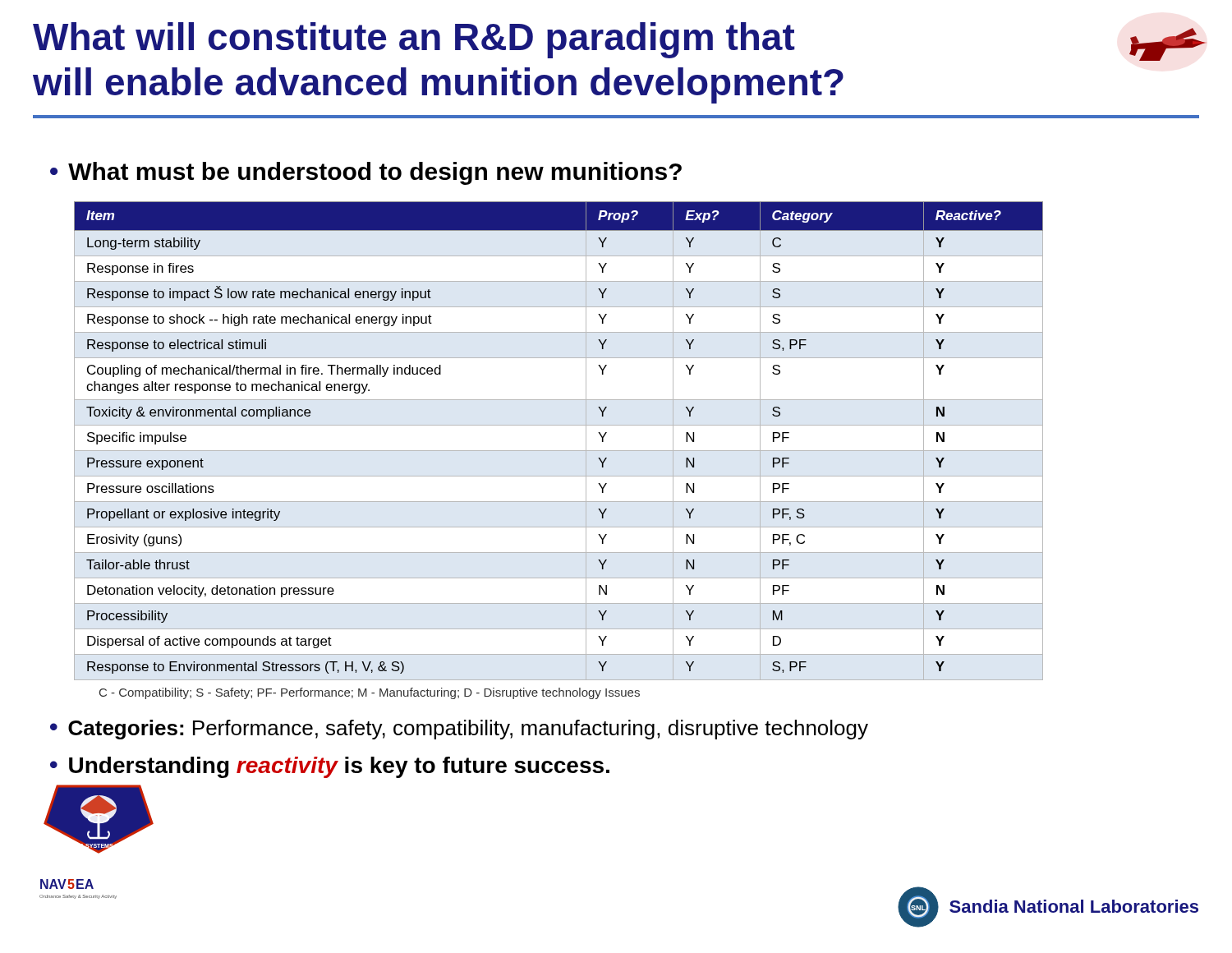Click the passage that begins "• Understanding reactivity is key to"
1232x953 pixels.
(x=330, y=766)
